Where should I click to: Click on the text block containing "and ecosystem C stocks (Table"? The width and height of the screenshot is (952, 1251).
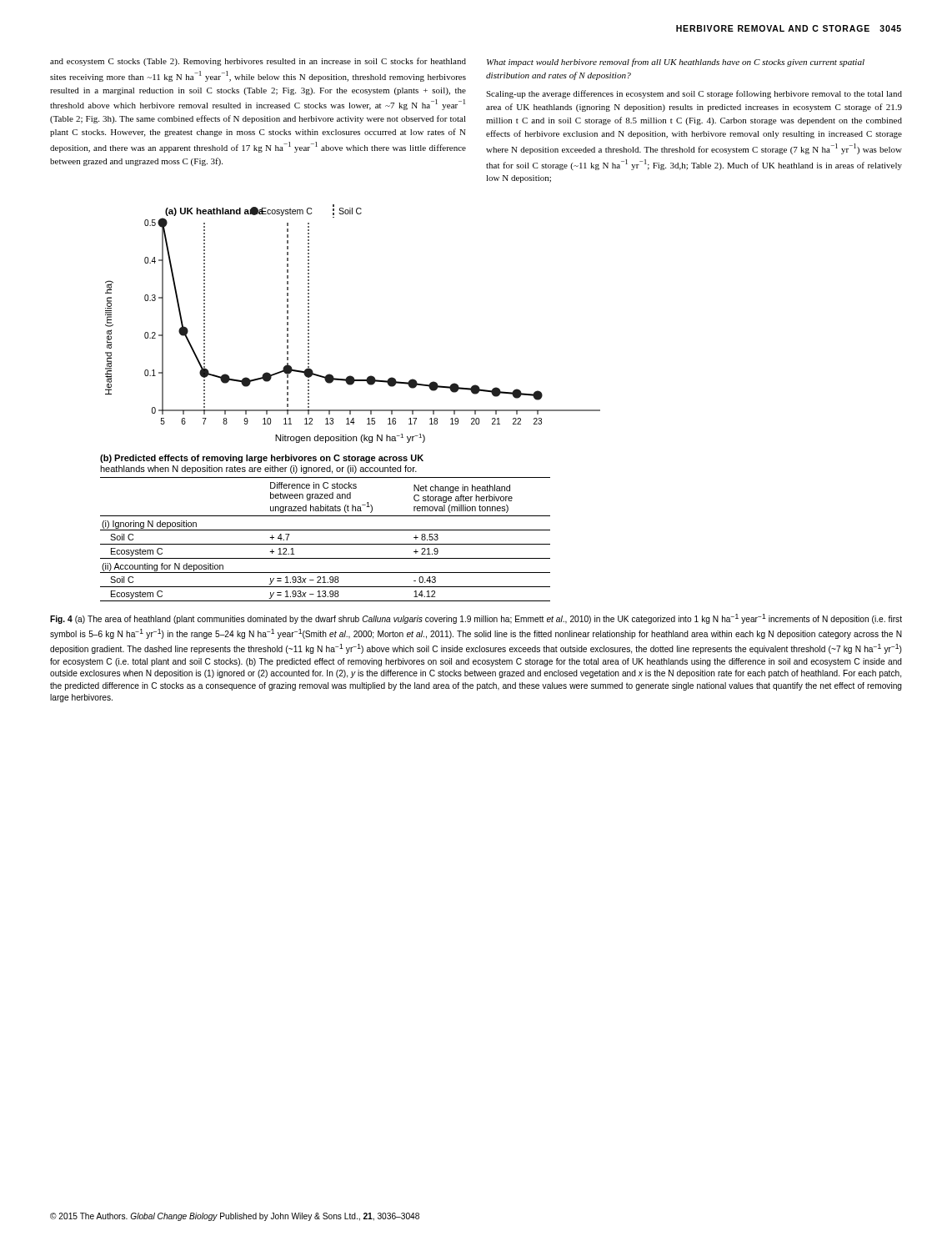point(258,112)
